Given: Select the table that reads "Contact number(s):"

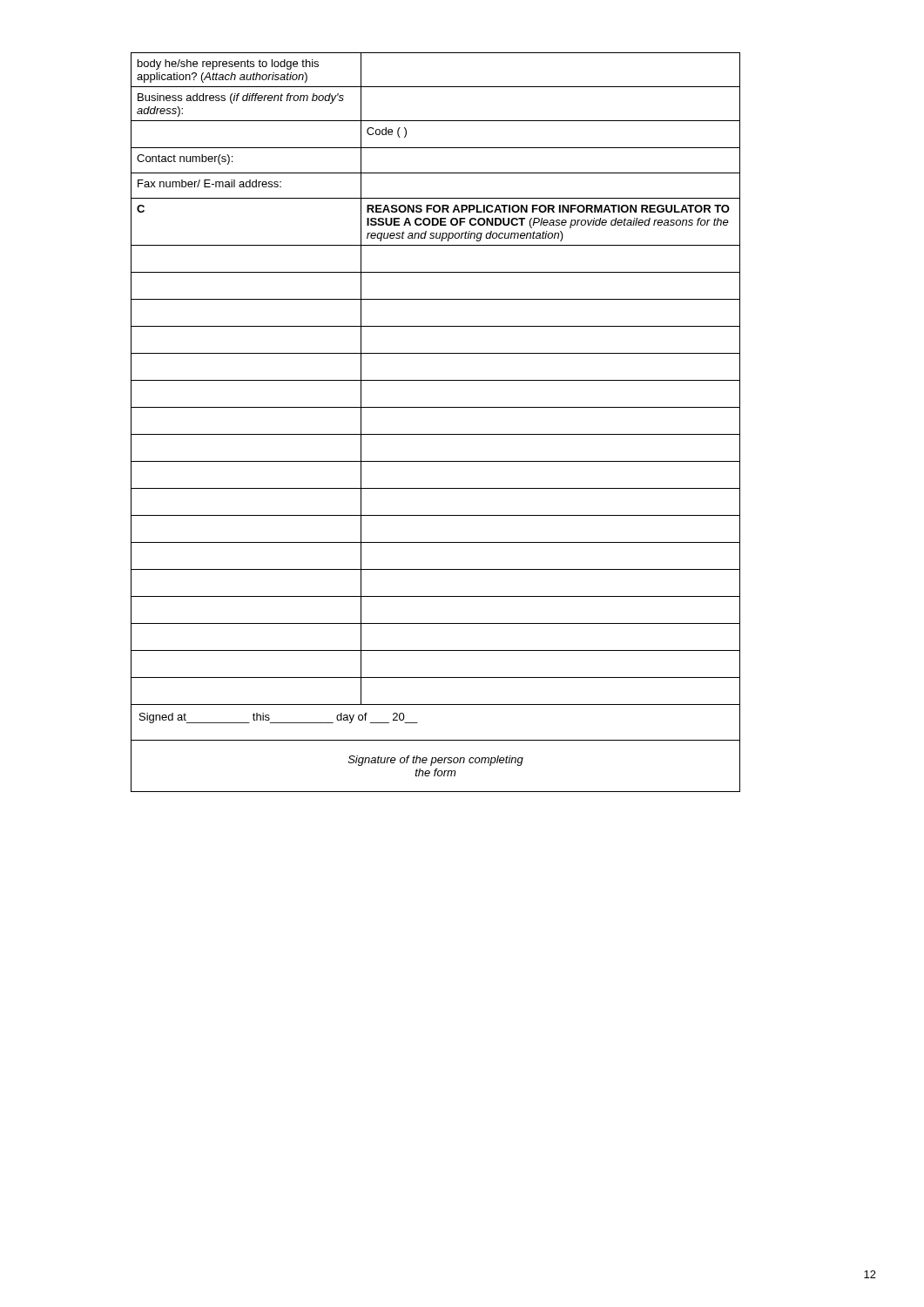Looking at the screenshot, I should point(484,422).
